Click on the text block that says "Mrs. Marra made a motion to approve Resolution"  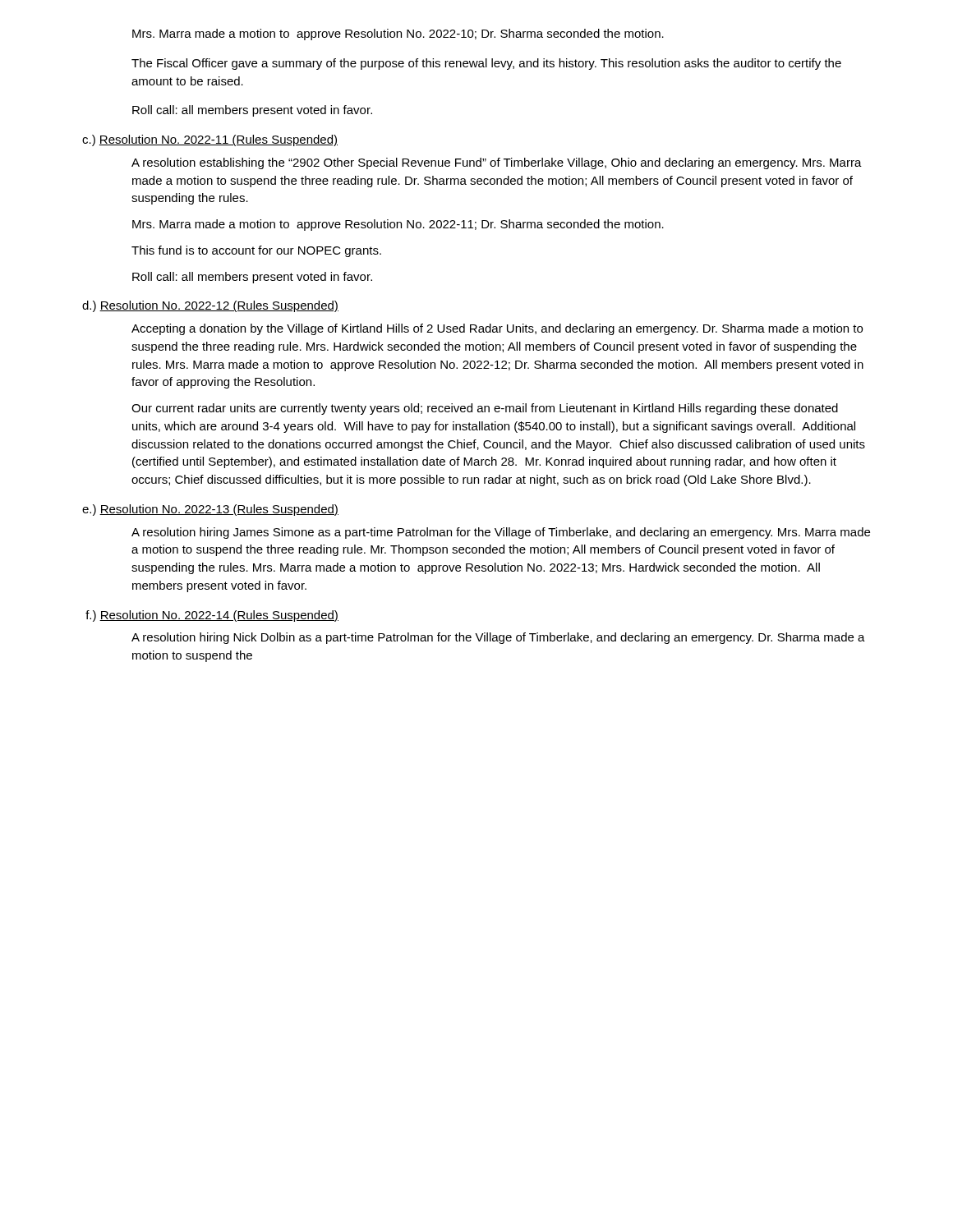398,33
